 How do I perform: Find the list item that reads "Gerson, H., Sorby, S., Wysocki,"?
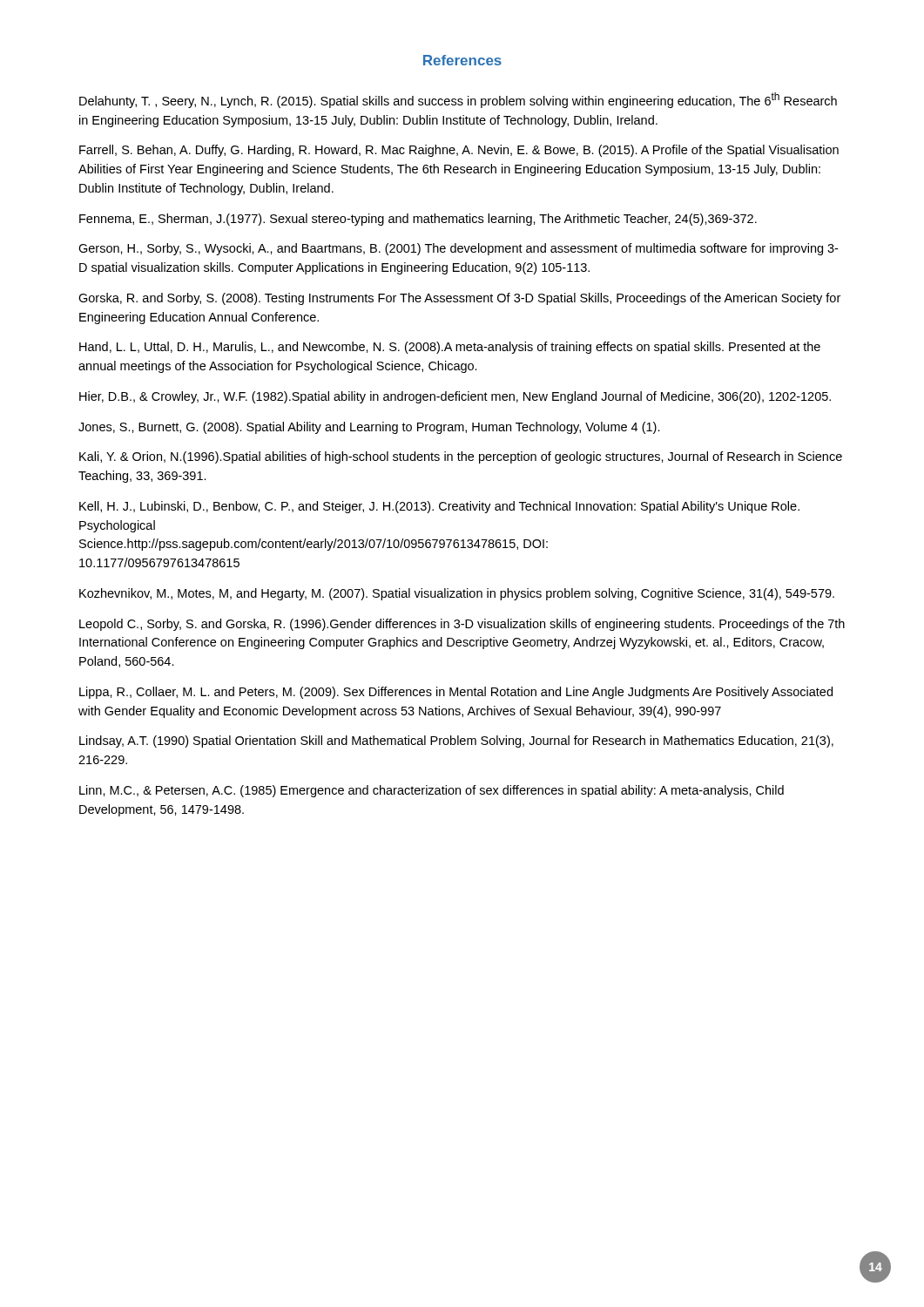pyautogui.click(x=458, y=258)
